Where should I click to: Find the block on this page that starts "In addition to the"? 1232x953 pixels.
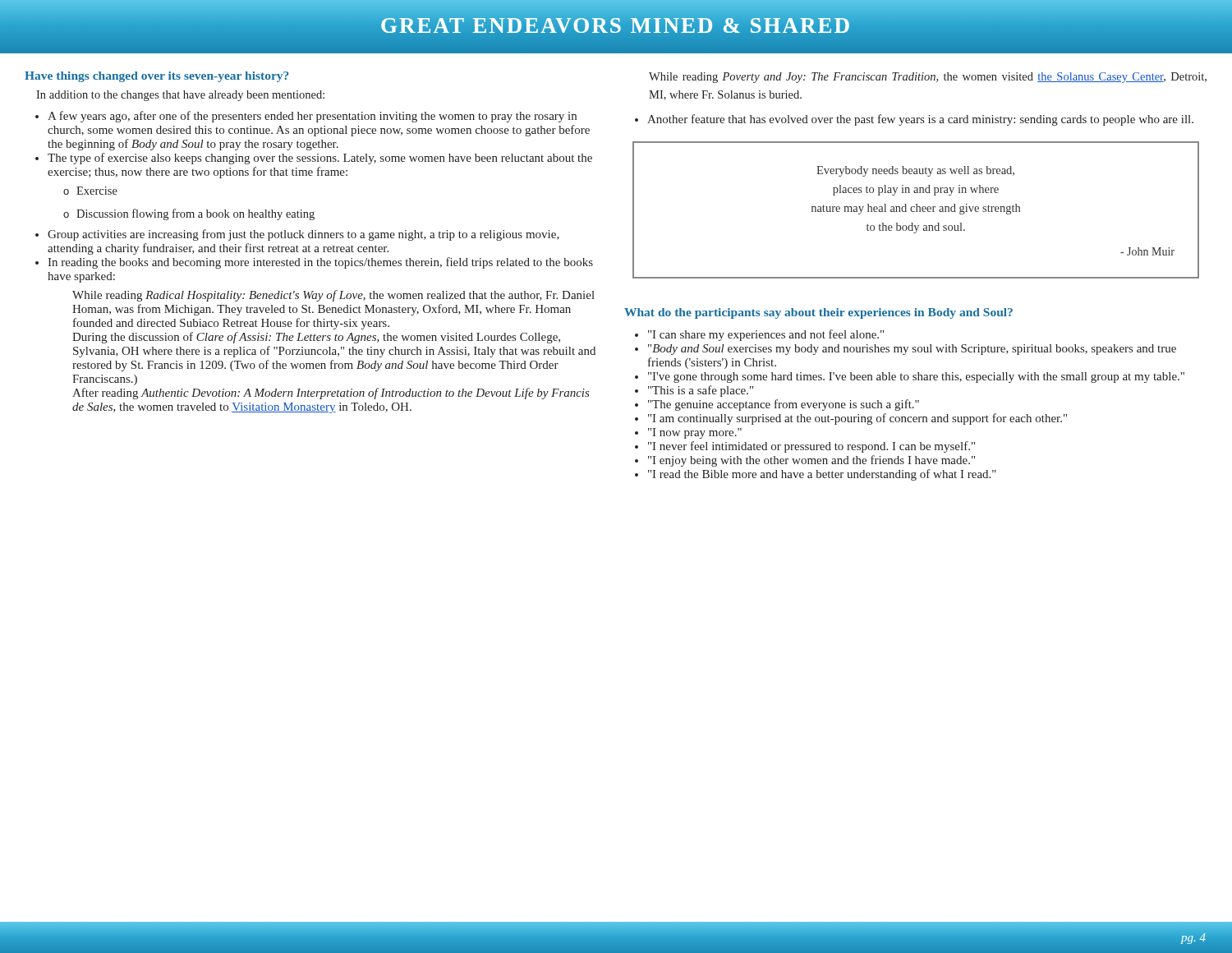(x=318, y=95)
